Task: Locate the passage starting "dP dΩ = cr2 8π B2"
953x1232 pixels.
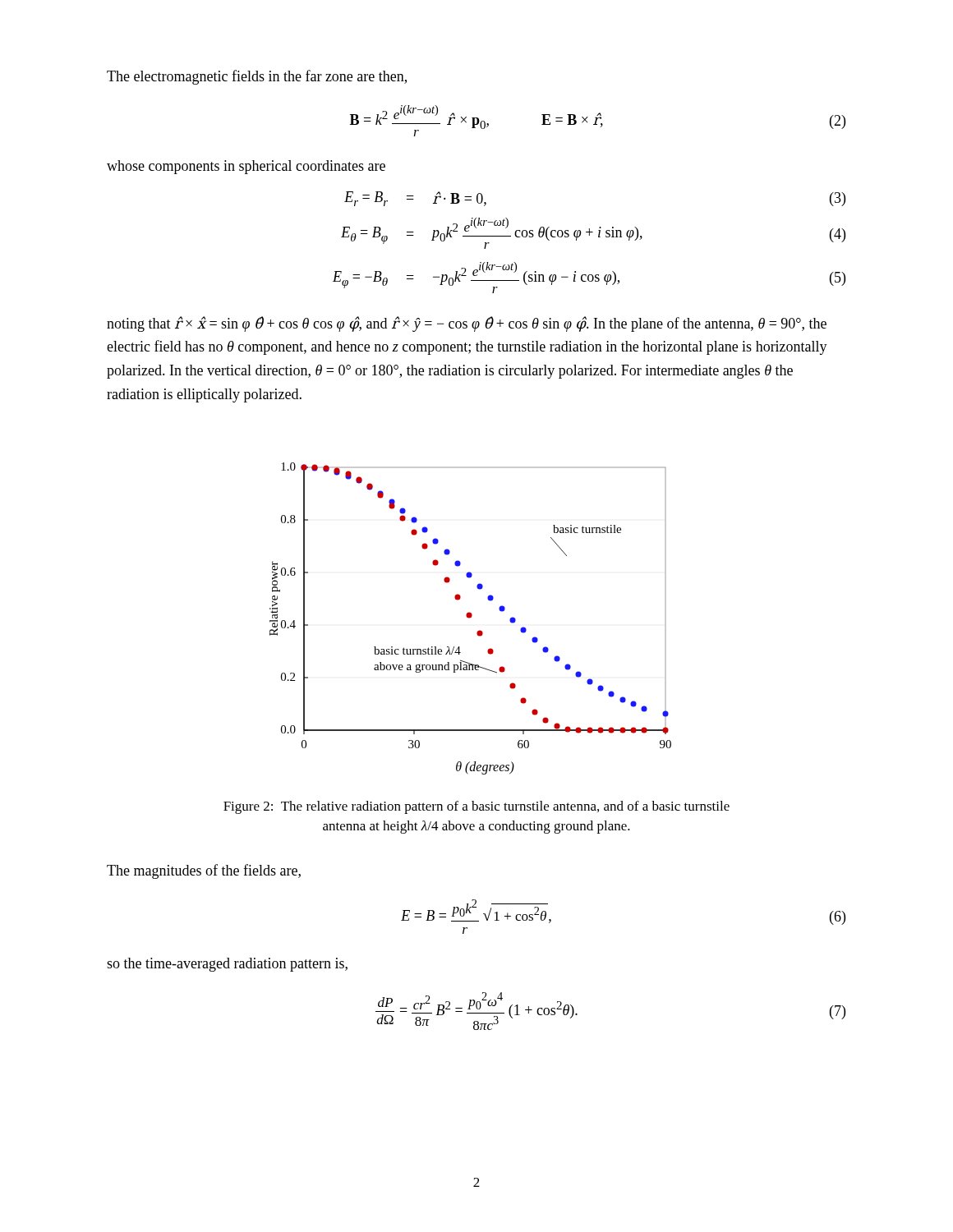Action: tap(485, 1013)
